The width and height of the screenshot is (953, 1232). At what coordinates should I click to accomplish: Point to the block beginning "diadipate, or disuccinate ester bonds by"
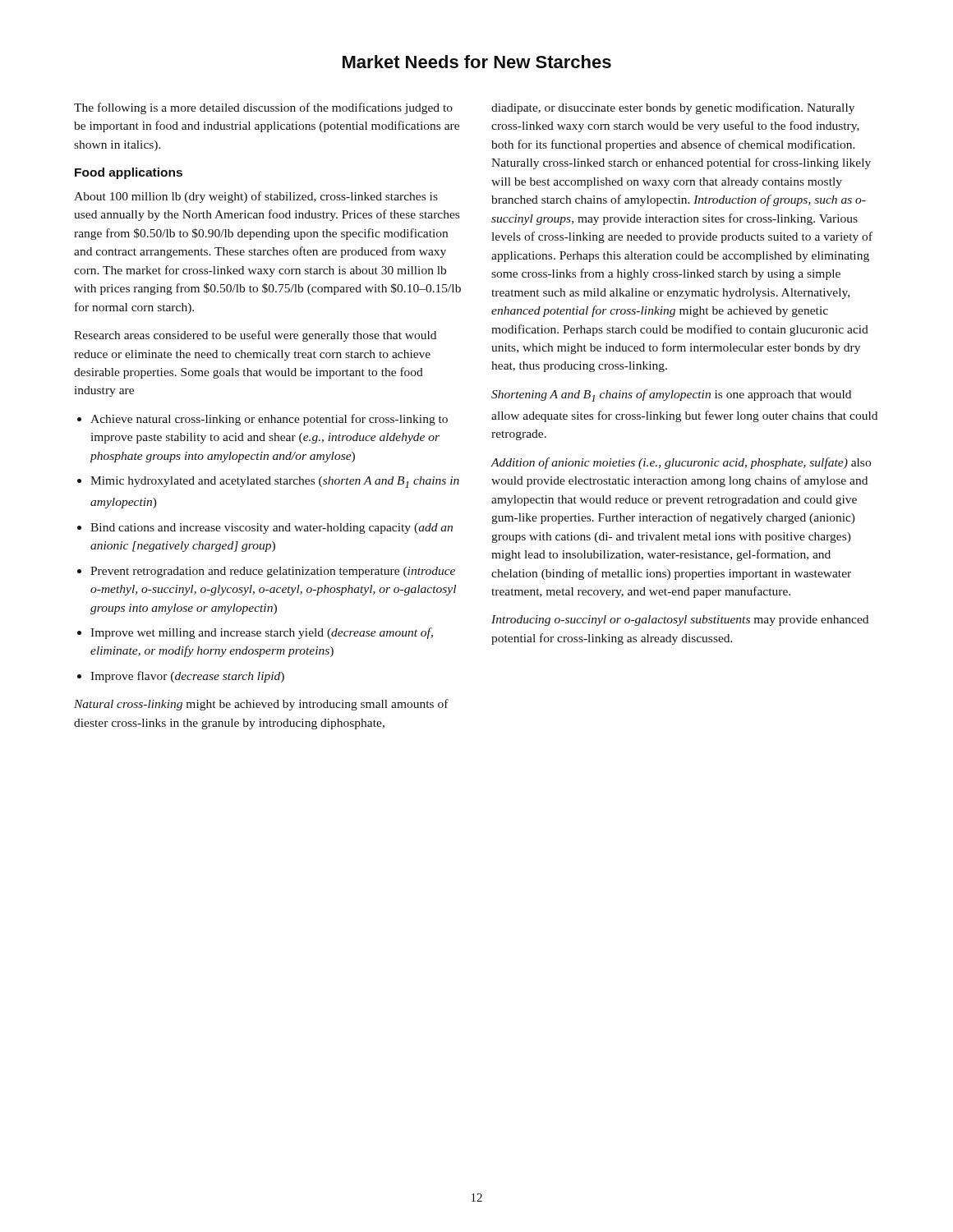coord(685,237)
